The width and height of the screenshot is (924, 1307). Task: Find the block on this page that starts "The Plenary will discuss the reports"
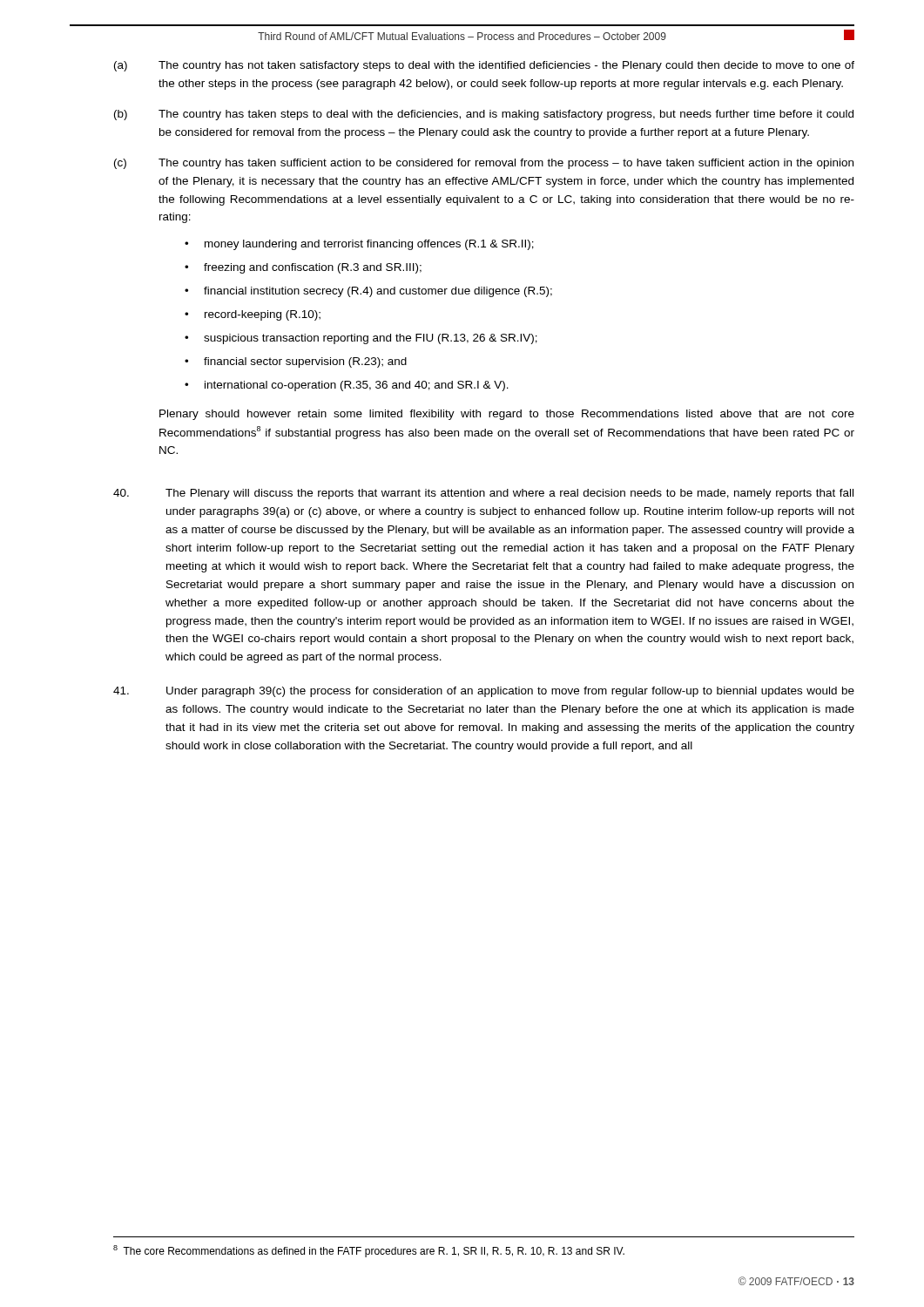(484, 576)
